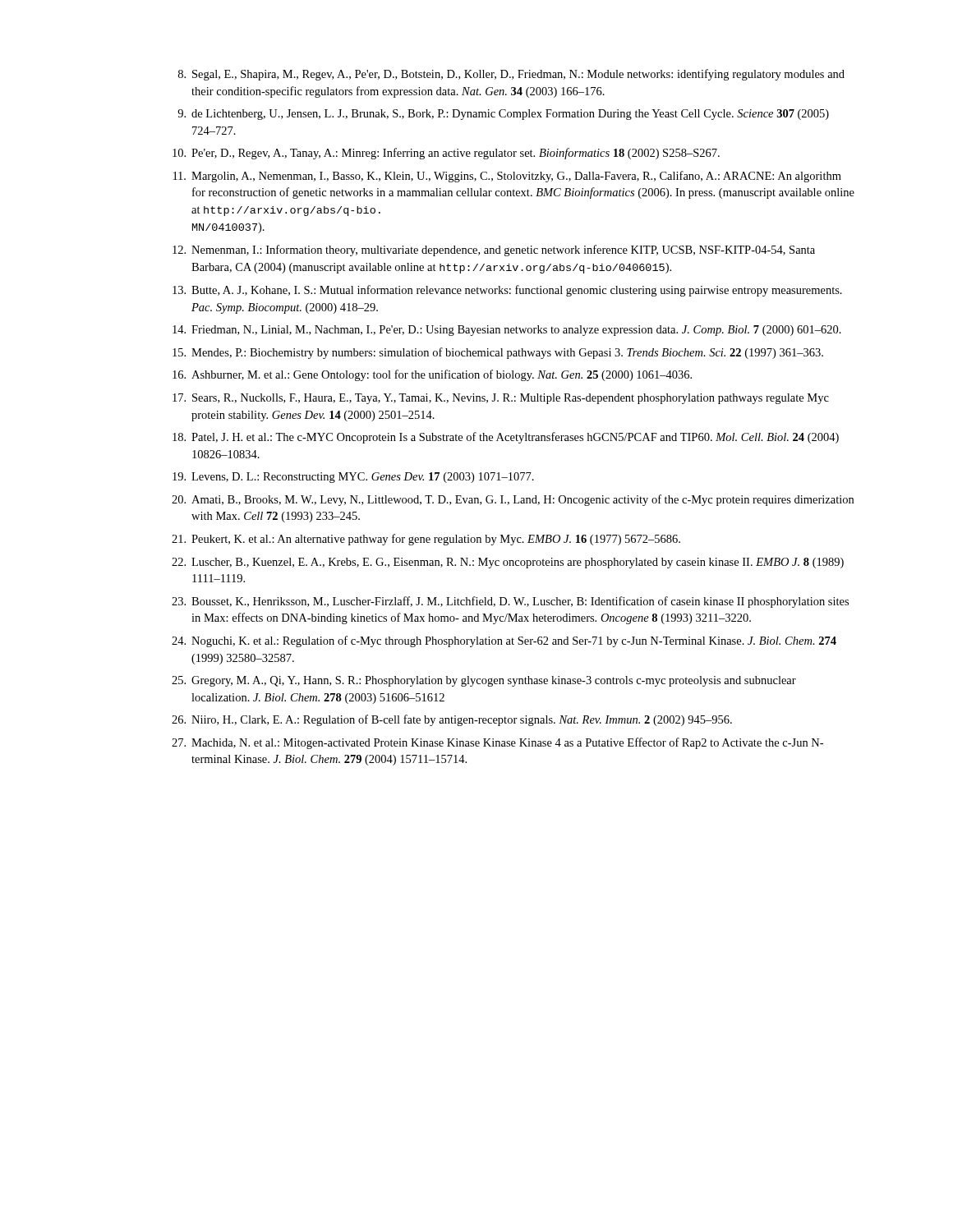Image resolution: width=953 pixels, height=1232 pixels.
Task: Click the passage that begins "9. de Lichtenberg, U., Jensen, L. J.,"
Action: 507,122
